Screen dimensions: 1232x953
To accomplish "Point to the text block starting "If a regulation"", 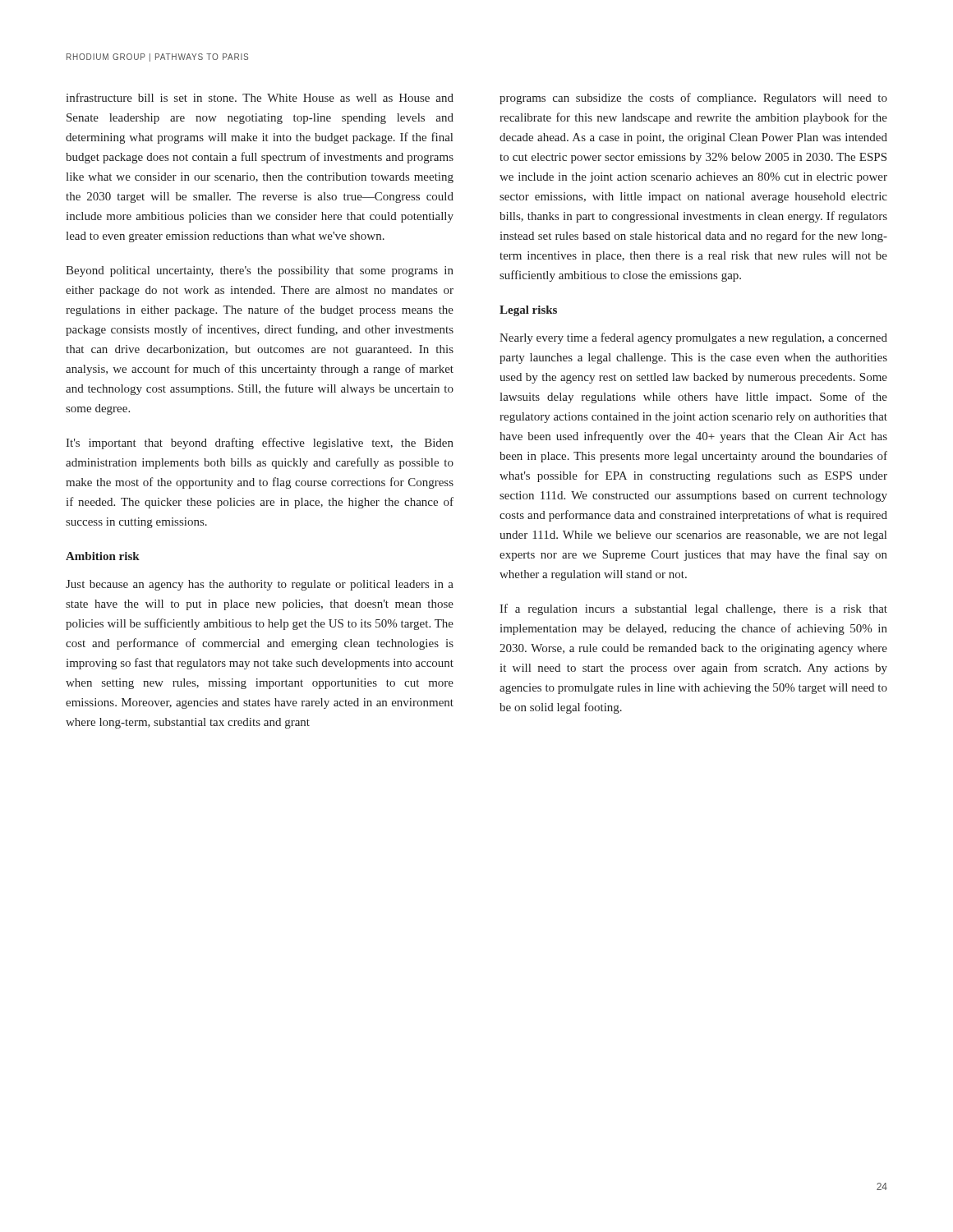I will click(693, 658).
